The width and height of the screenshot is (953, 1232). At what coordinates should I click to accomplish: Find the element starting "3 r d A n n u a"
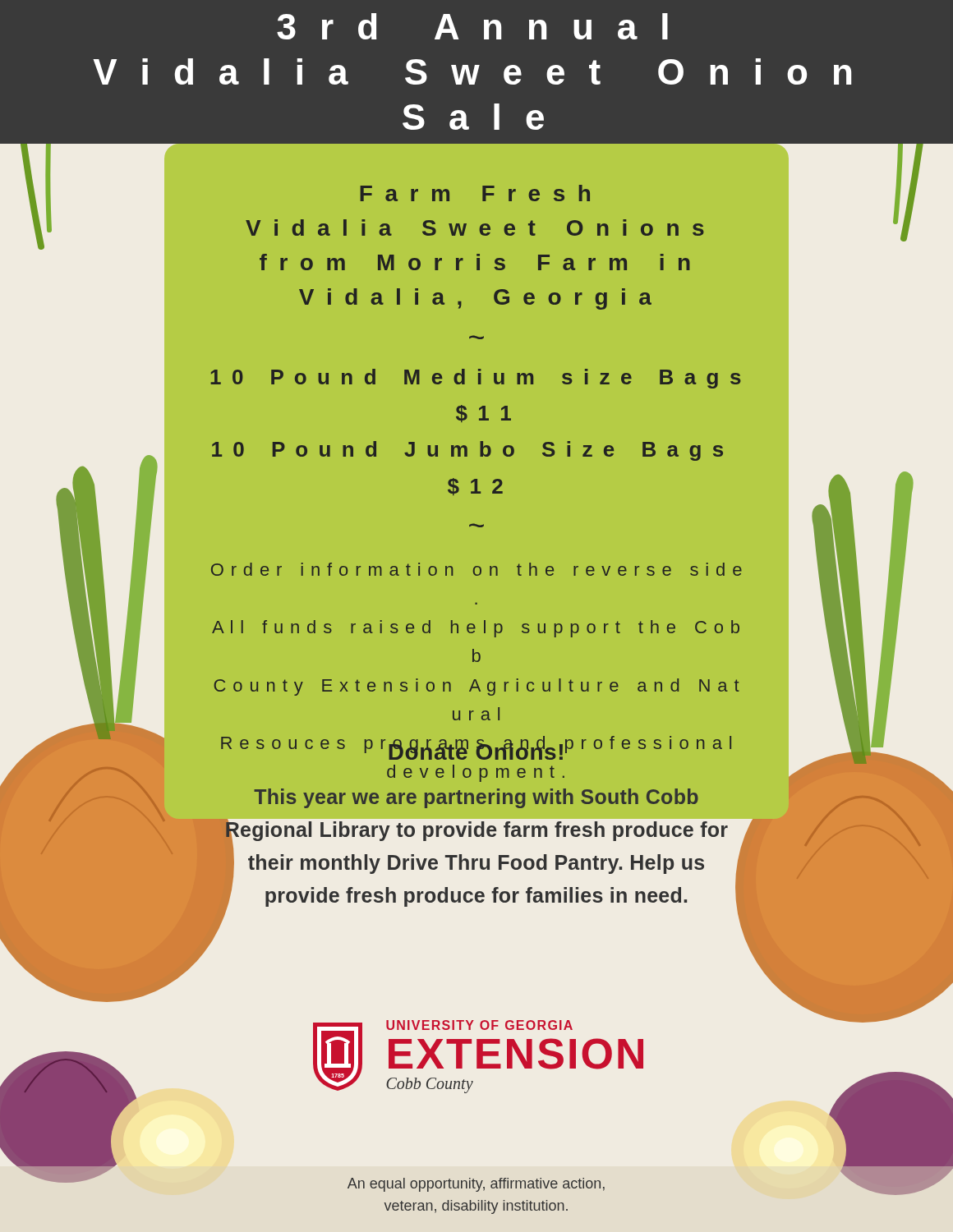coord(476,72)
